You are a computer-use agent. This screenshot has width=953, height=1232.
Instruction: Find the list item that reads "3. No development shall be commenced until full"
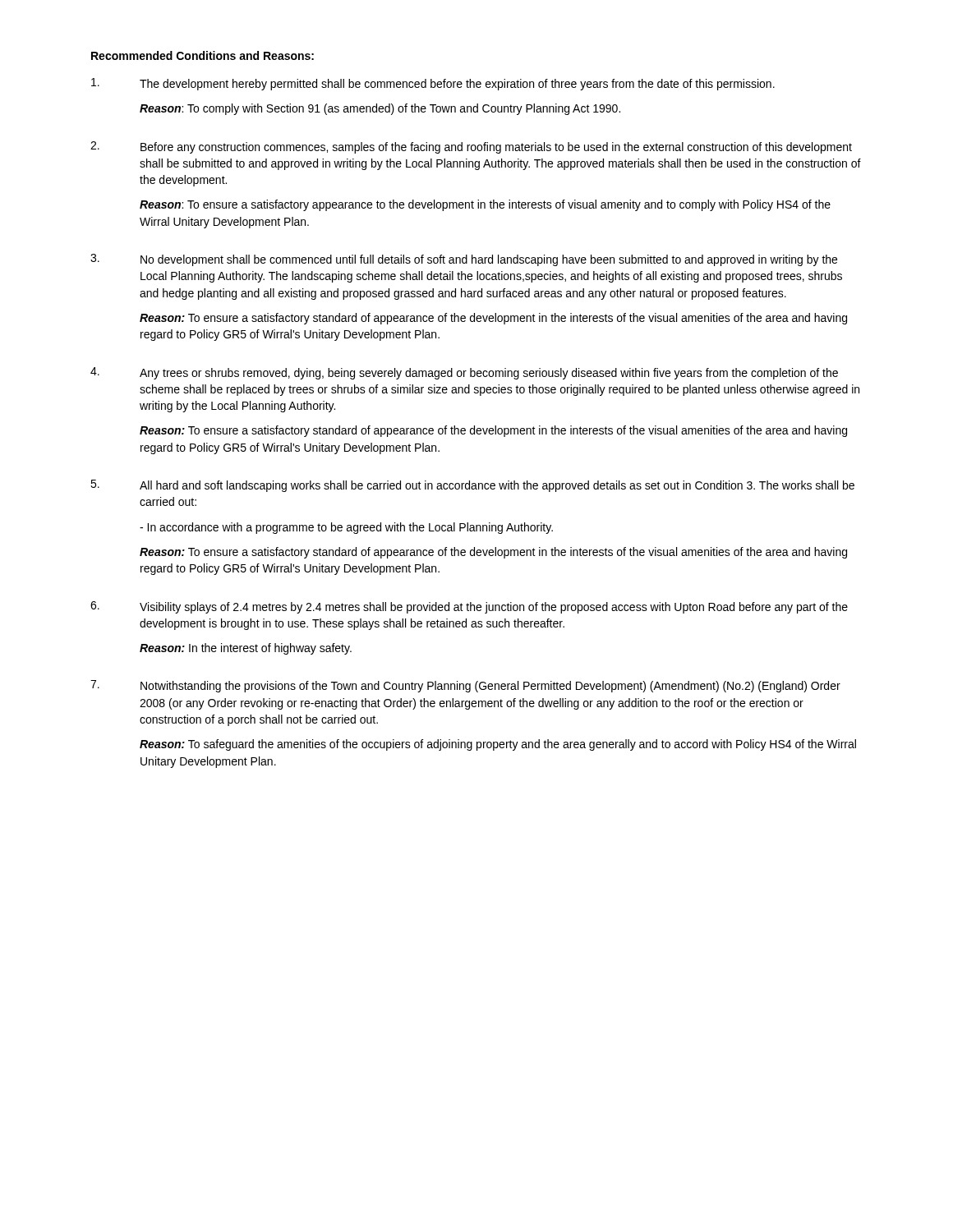click(476, 305)
